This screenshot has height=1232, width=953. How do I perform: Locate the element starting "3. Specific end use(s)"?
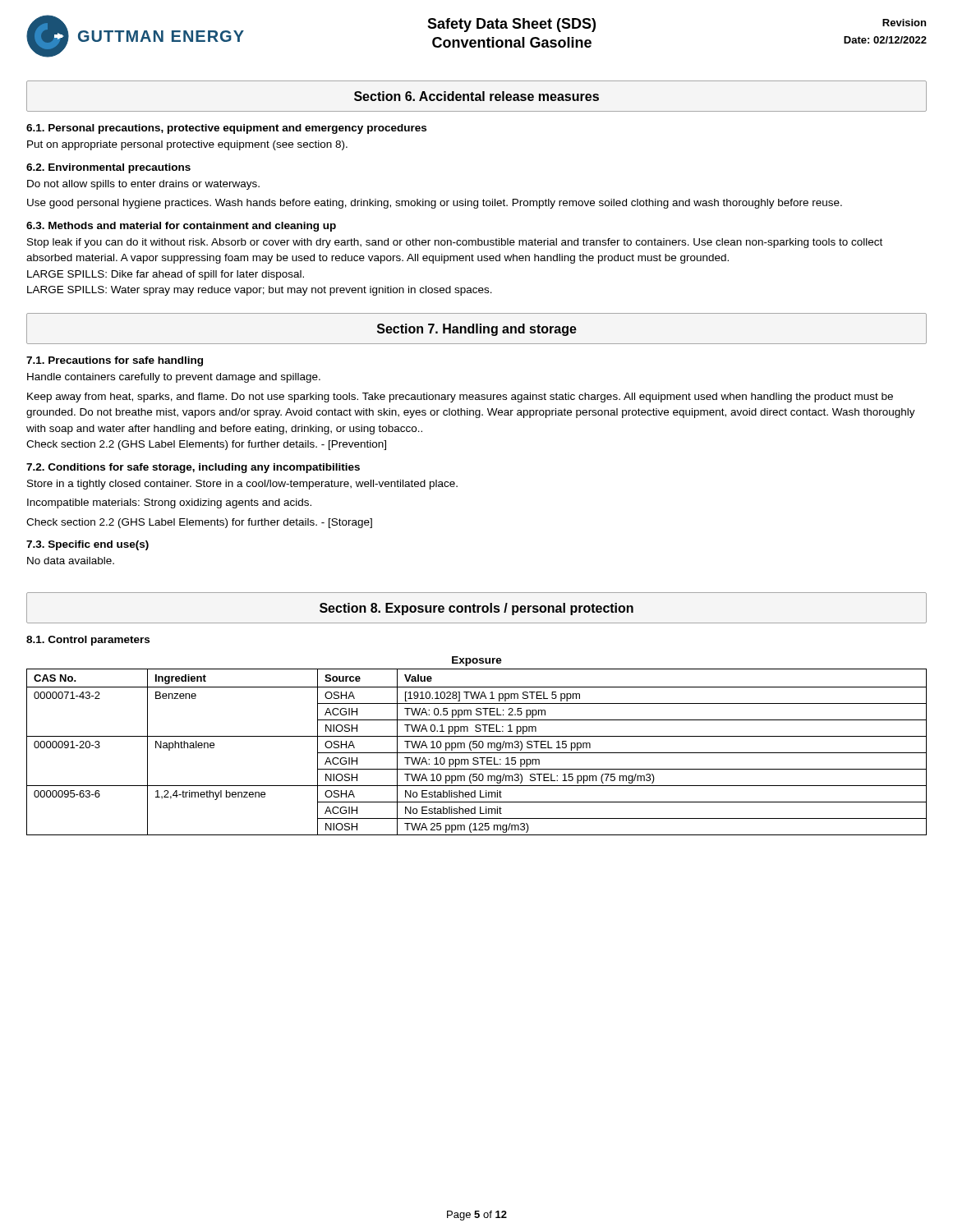point(88,545)
